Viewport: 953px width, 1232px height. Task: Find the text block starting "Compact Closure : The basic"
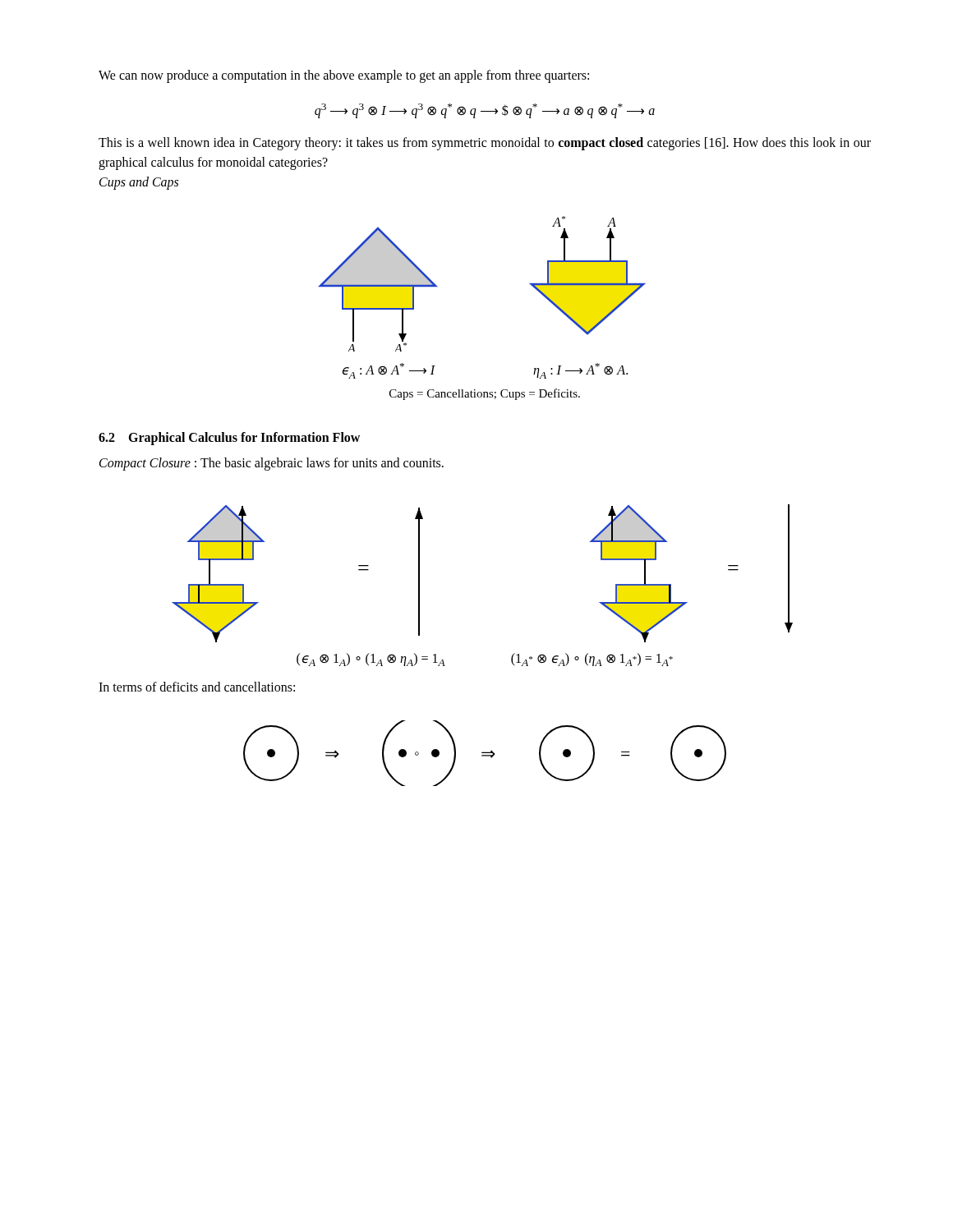pos(271,463)
